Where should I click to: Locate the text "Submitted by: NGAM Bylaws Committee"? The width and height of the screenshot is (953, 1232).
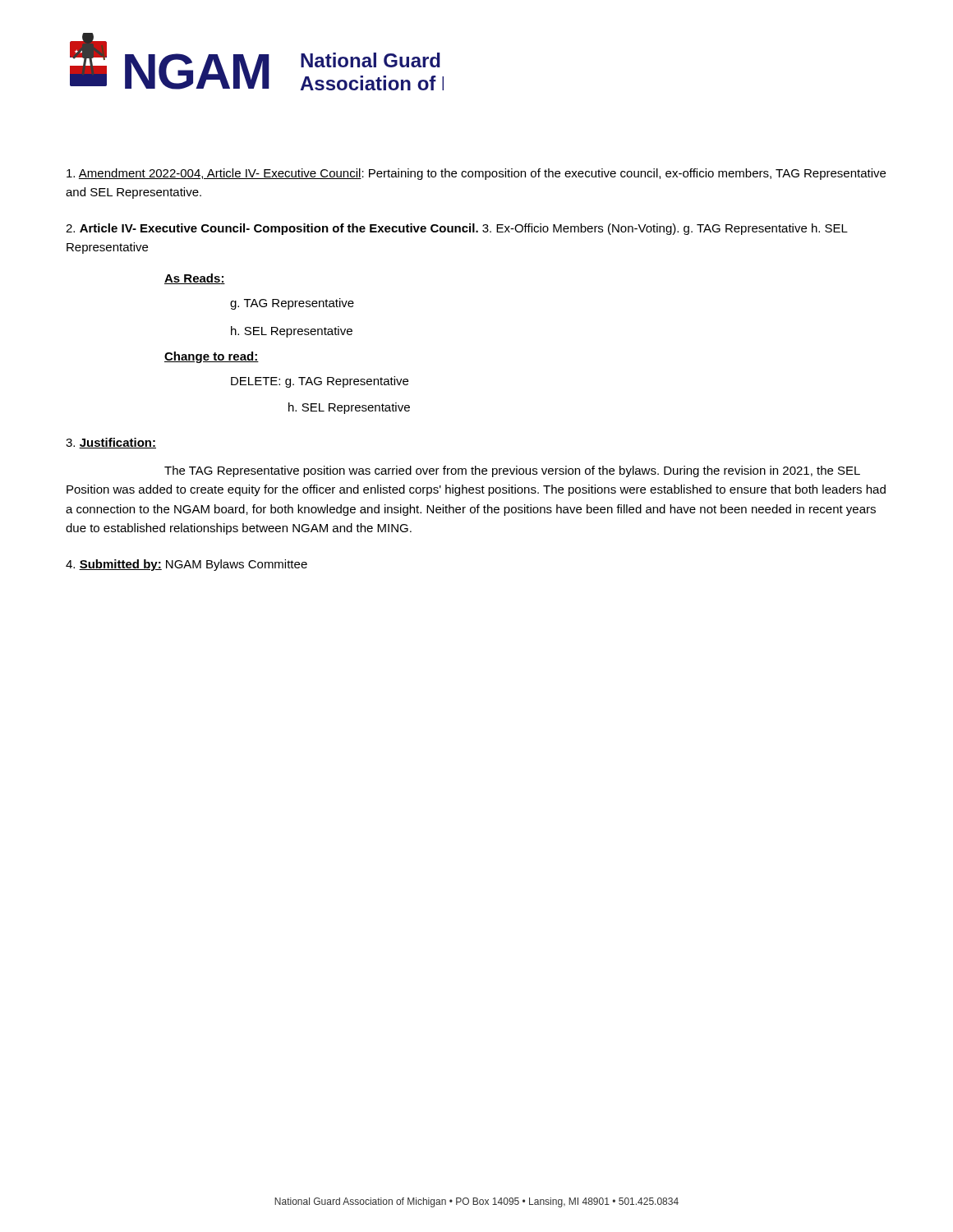point(187,564)
